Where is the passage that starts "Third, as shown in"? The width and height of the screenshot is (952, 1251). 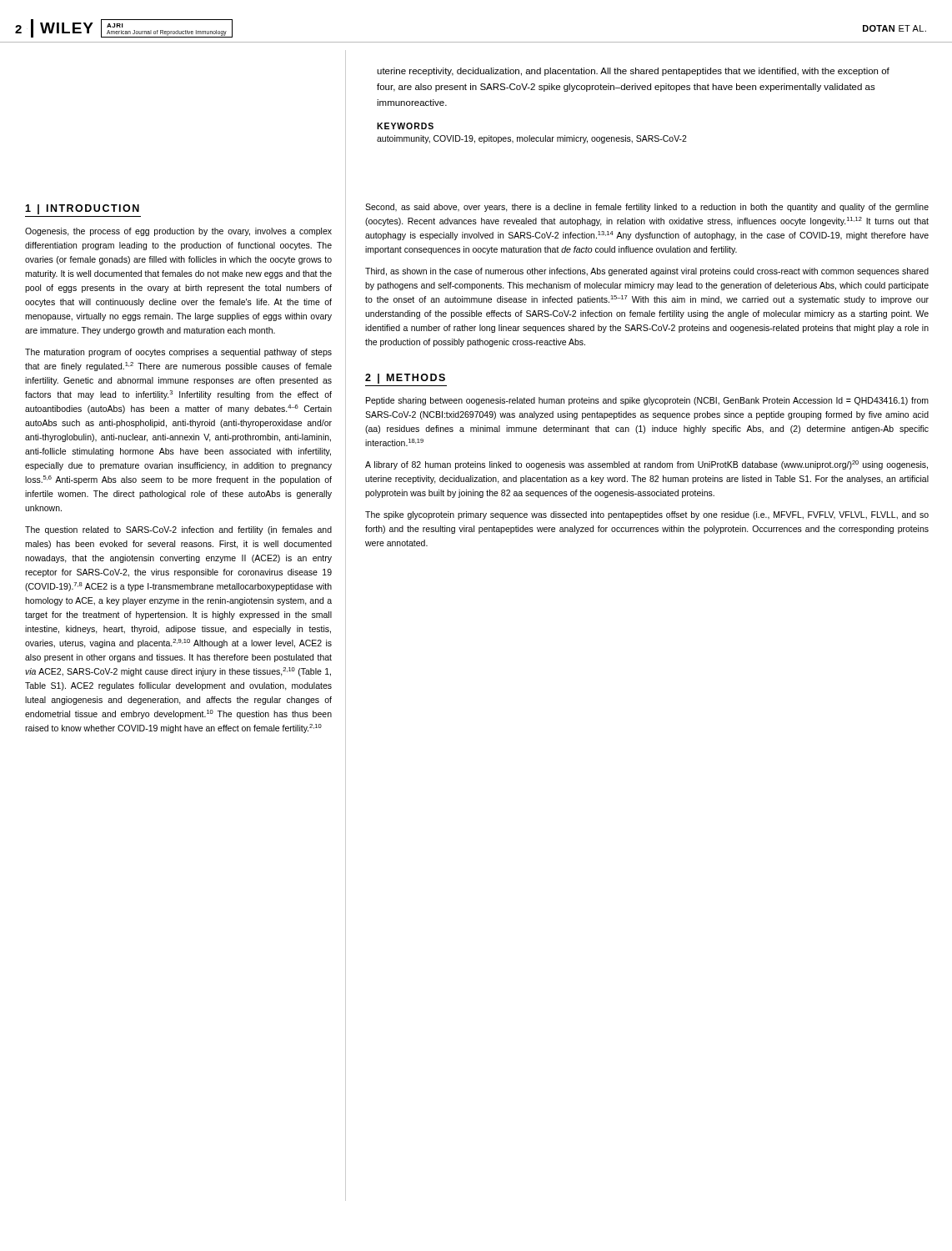pyautogui.click(x=647, y=306)
